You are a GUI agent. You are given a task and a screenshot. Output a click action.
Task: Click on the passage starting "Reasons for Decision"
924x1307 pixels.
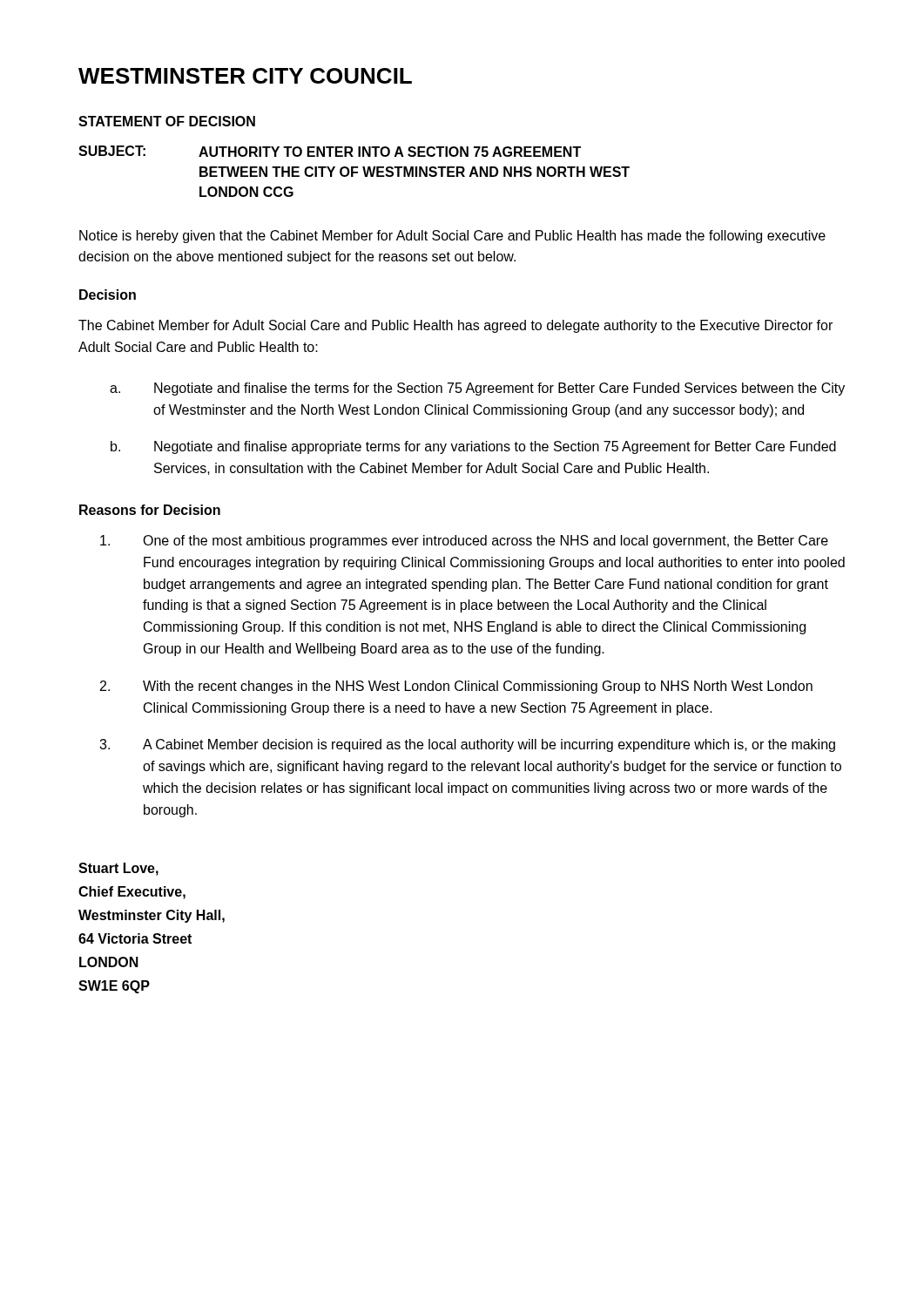150,510
